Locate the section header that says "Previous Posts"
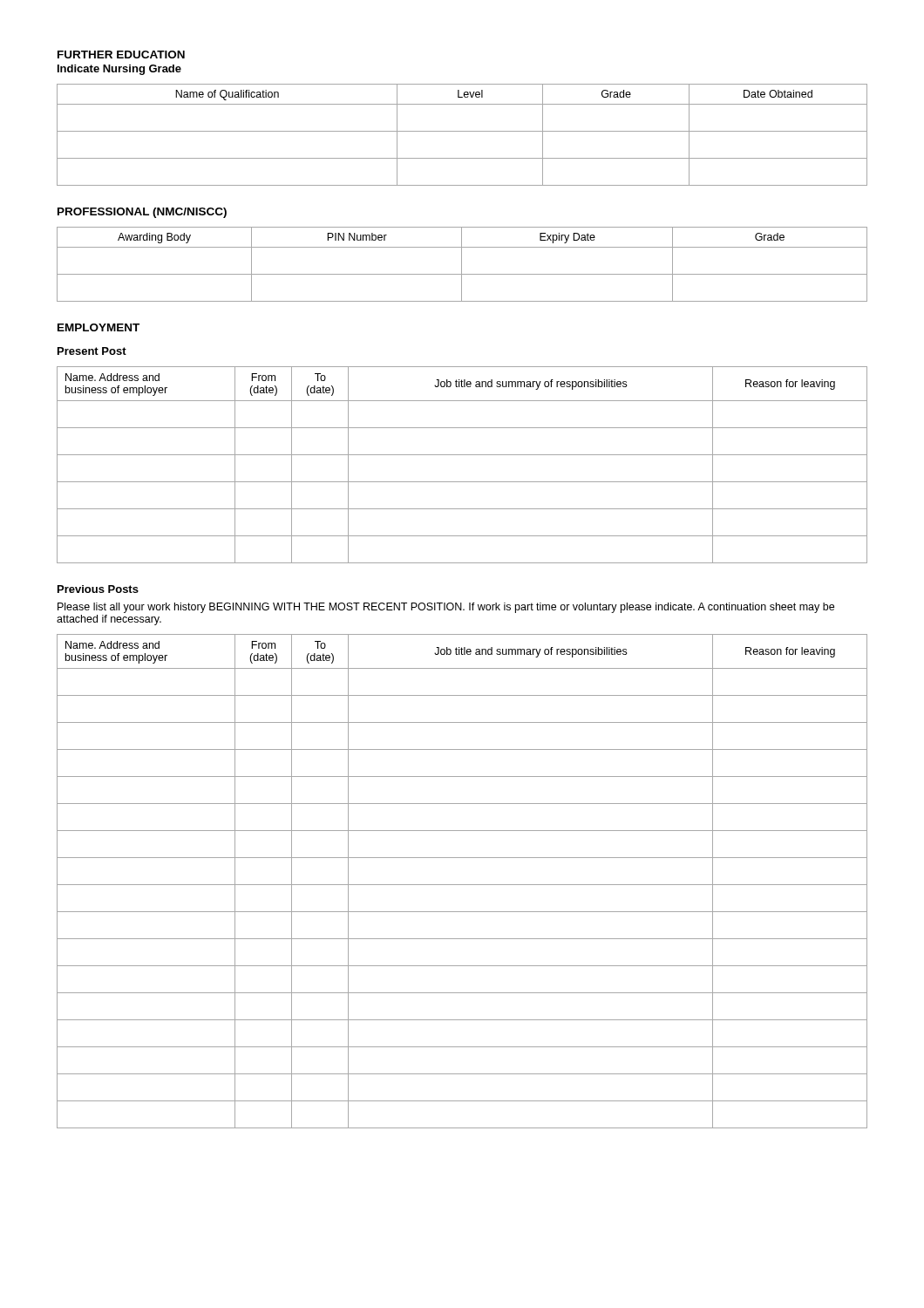 pos(98,589)
